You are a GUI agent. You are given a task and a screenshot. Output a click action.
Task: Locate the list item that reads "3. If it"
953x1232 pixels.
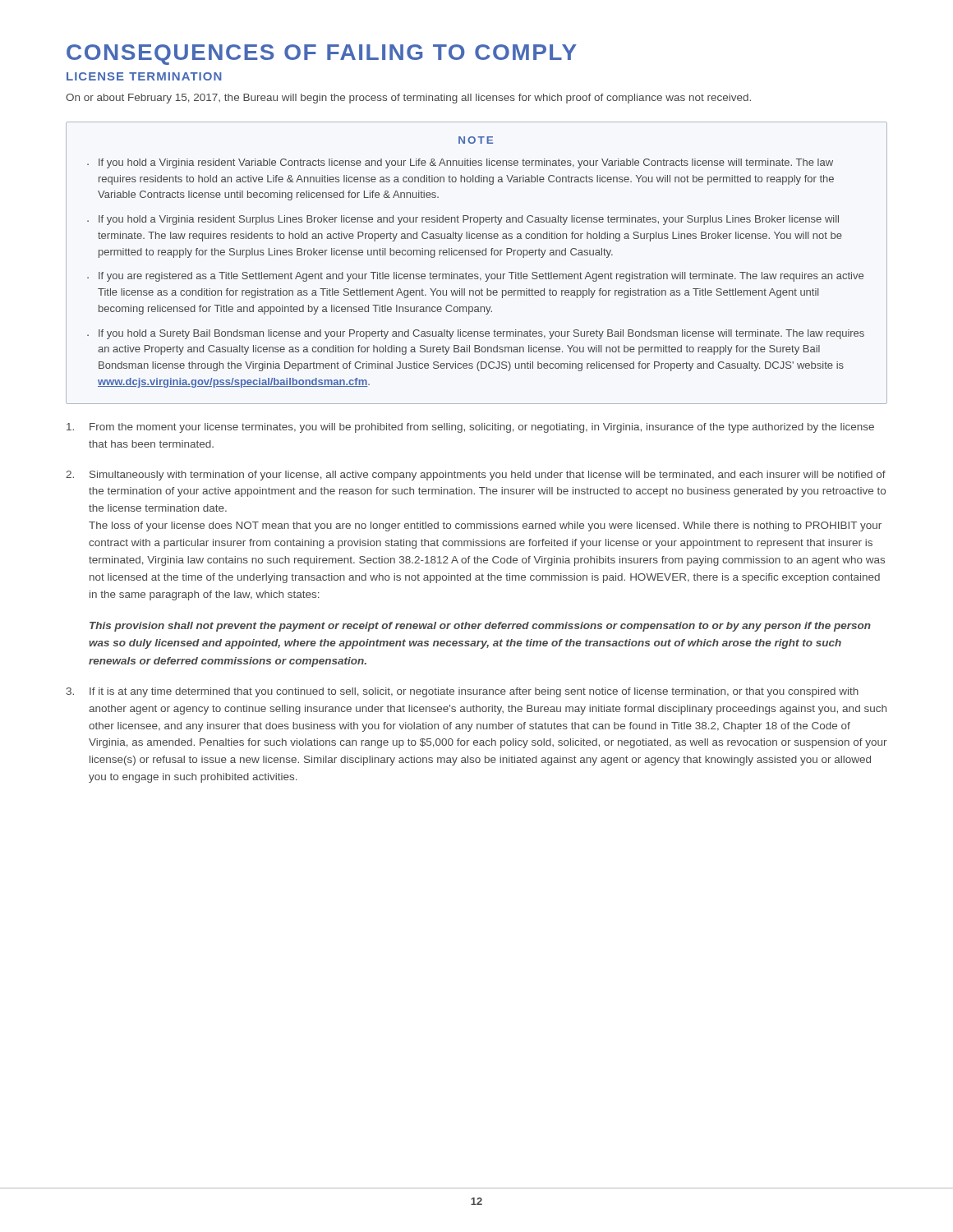(x=476, y=733)
